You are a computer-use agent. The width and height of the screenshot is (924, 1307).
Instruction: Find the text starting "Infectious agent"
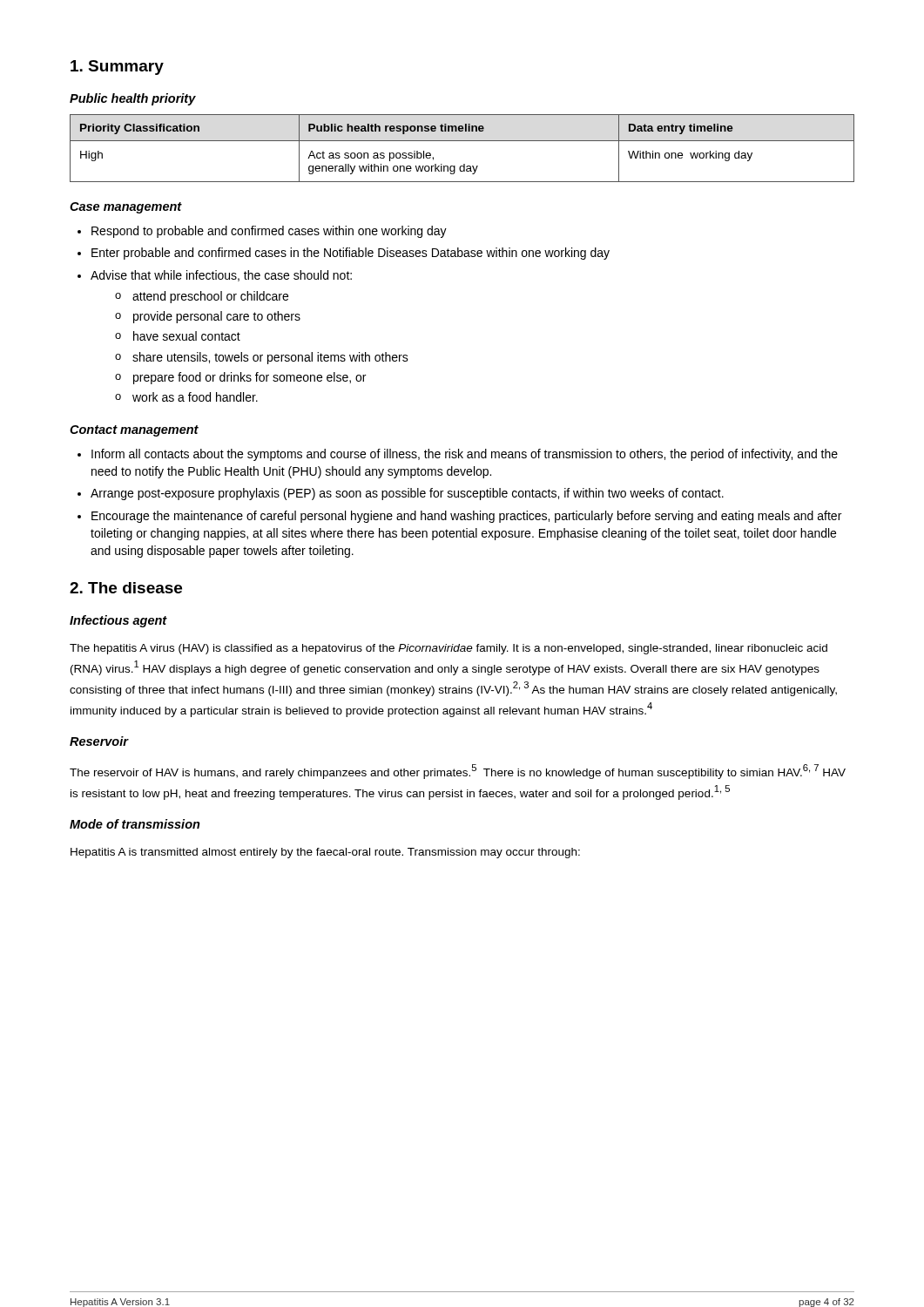(x=118, y=621)
